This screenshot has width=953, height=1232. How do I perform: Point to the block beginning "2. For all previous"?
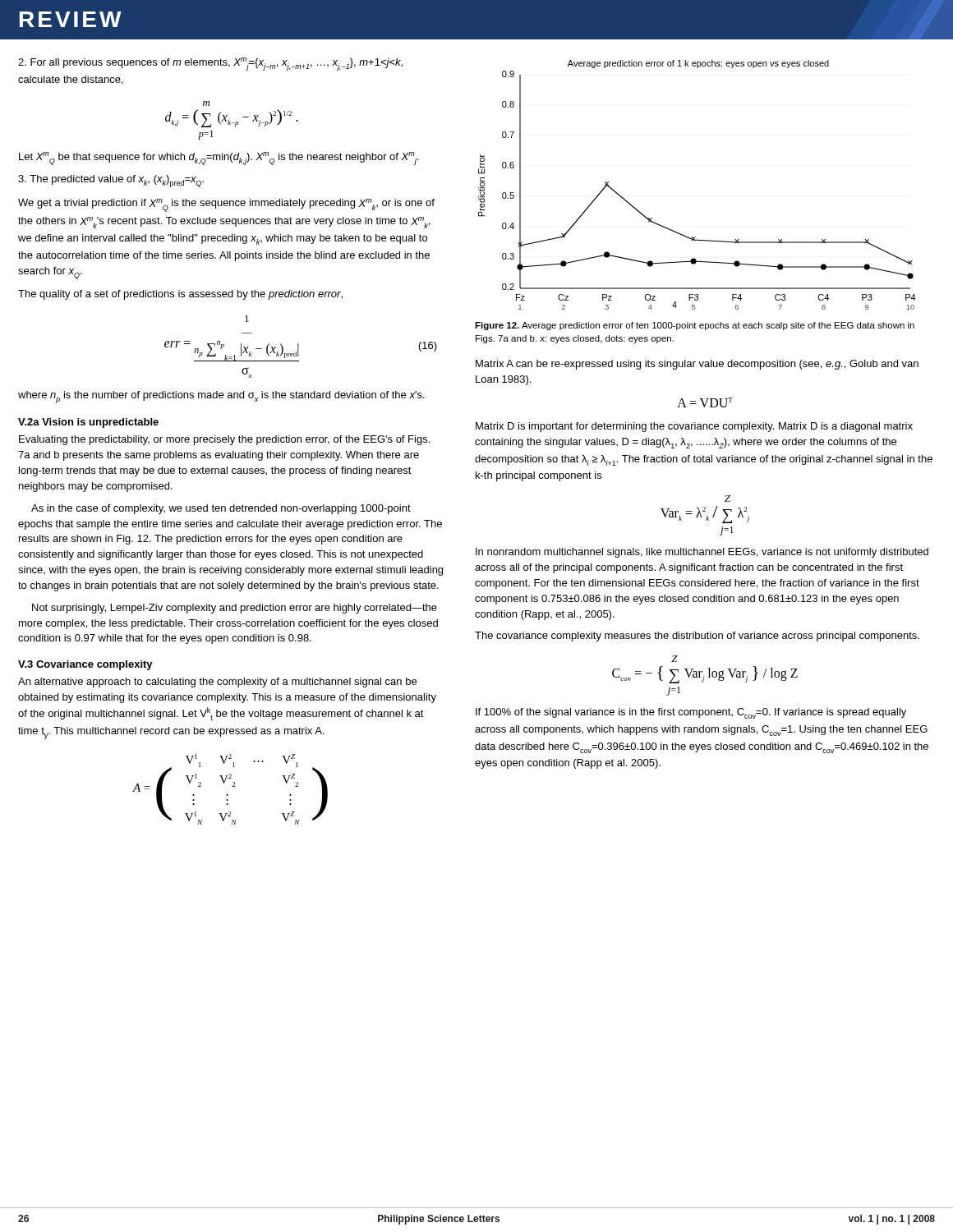click(211, 70)
